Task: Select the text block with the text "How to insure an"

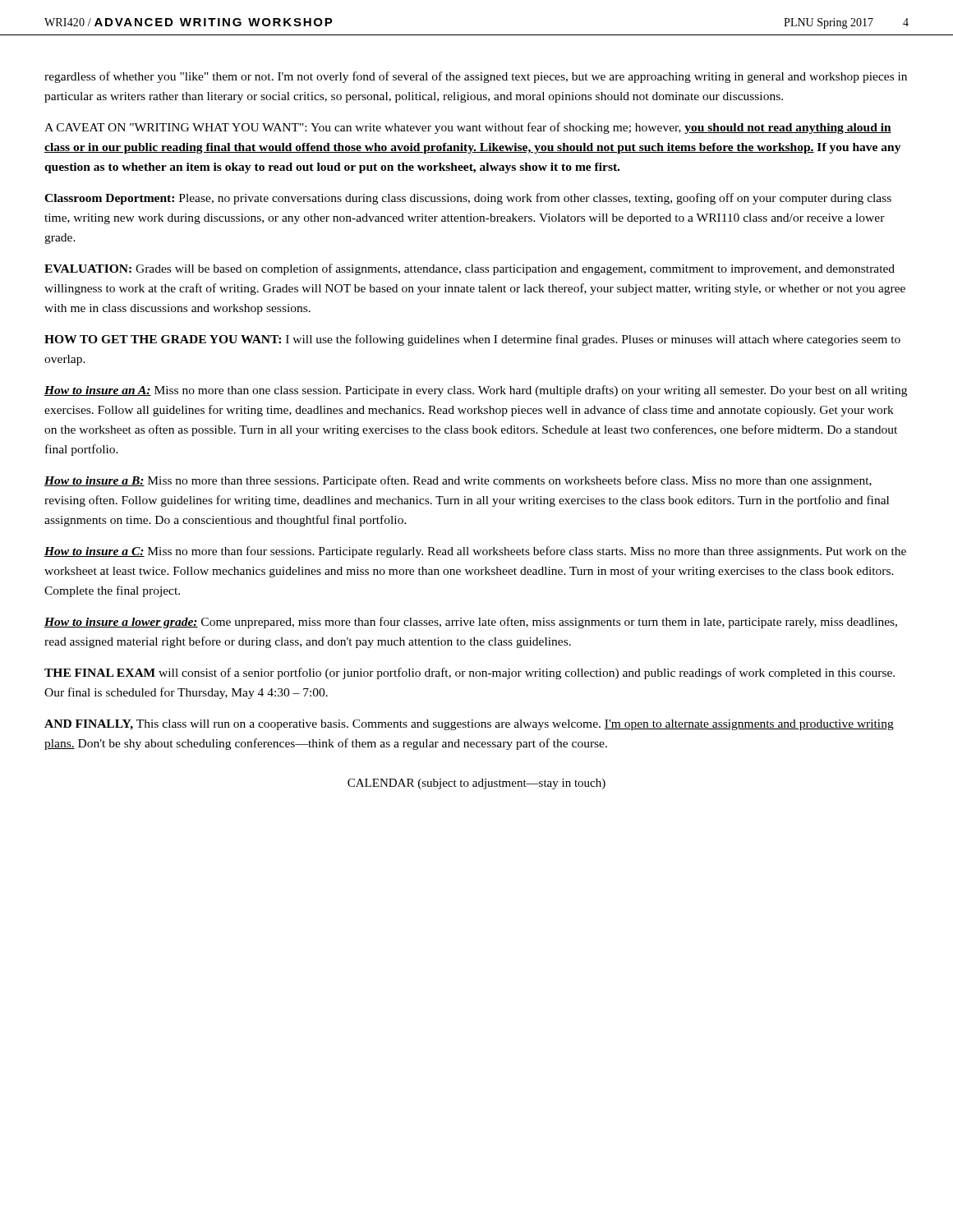Action: point(476,420)
